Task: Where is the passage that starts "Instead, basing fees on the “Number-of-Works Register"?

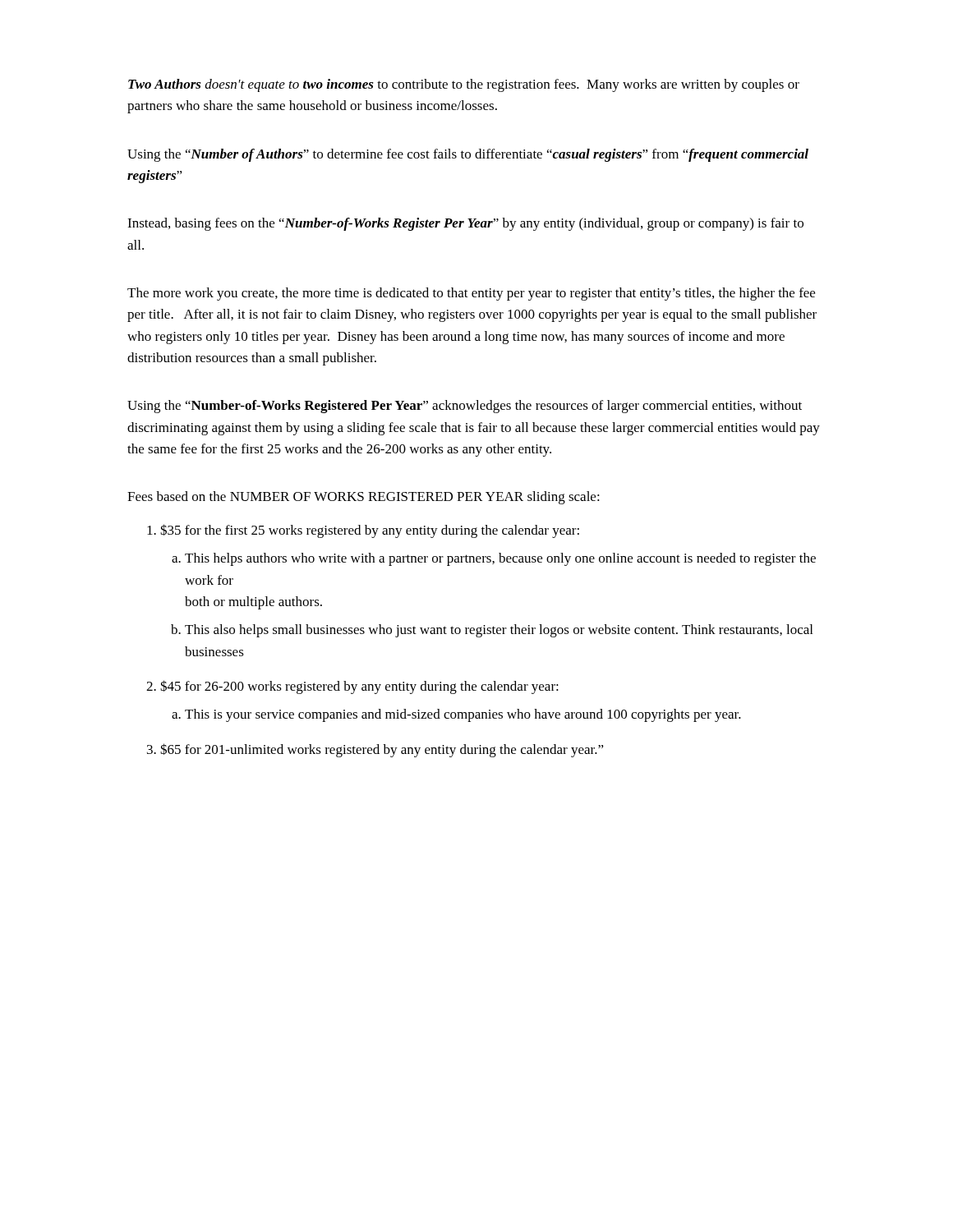Action: click(466, 234)
